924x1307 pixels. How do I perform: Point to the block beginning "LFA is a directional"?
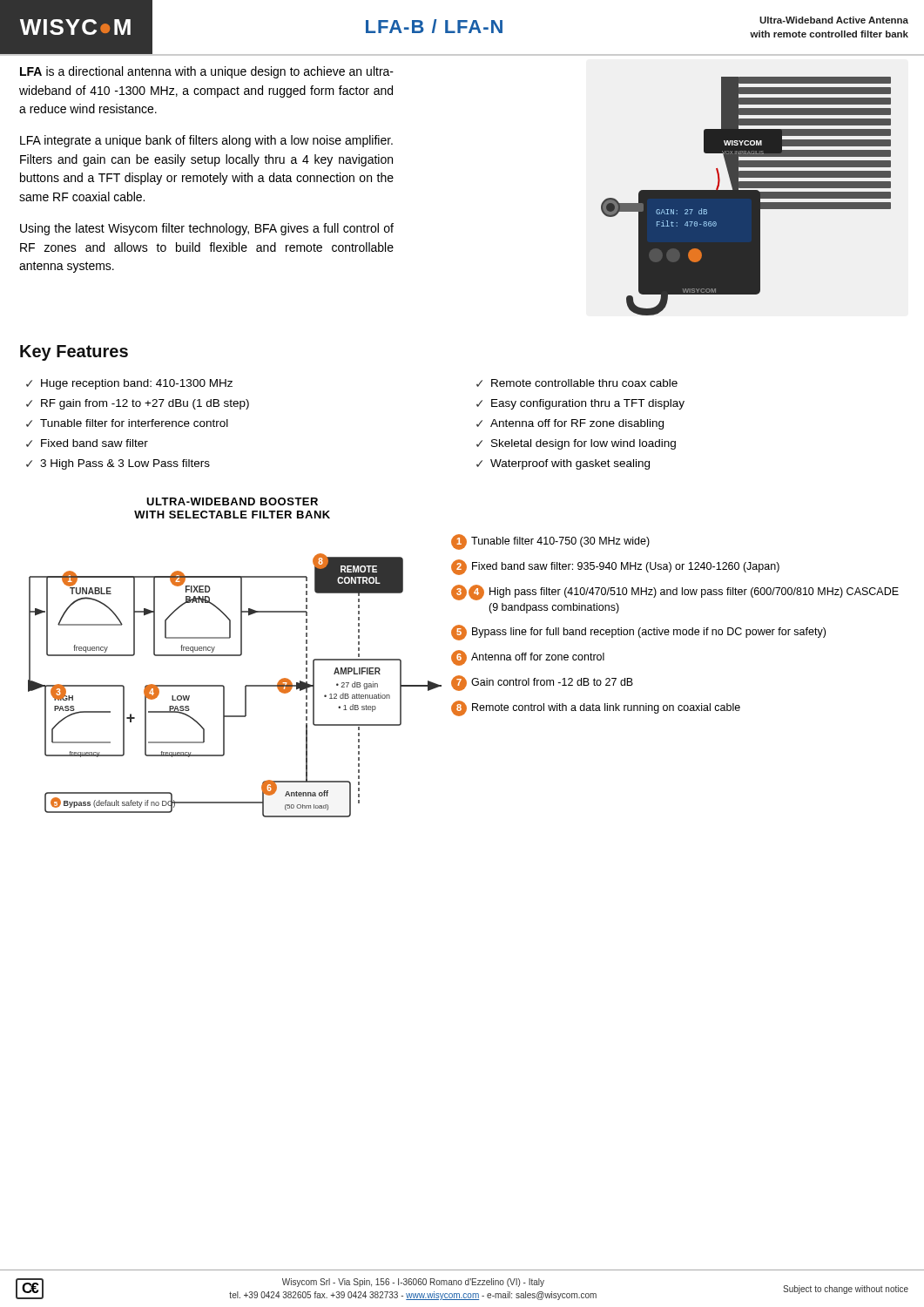click(206, 169)
